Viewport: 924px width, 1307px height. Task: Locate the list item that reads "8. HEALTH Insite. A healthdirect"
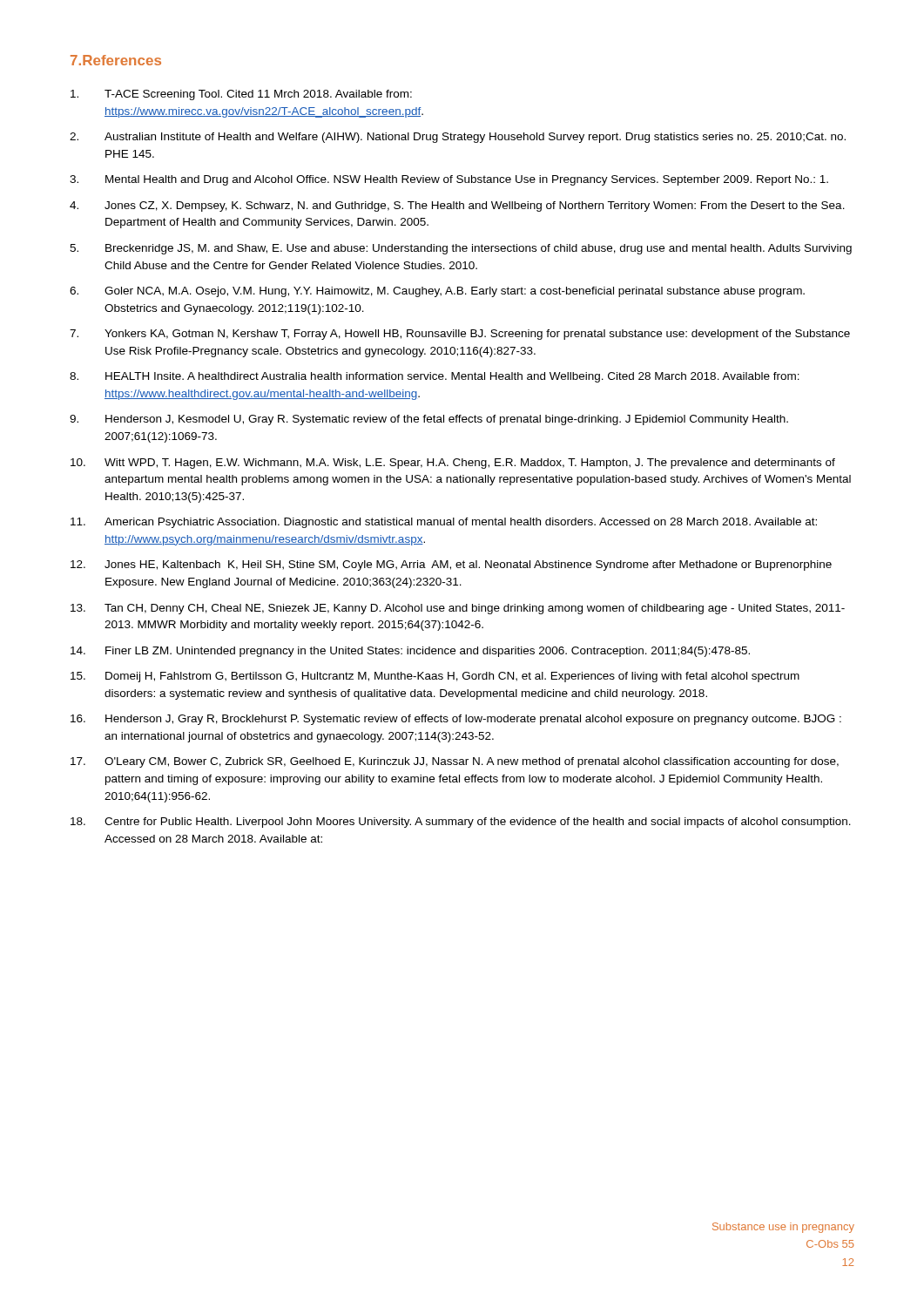point(462,385)
